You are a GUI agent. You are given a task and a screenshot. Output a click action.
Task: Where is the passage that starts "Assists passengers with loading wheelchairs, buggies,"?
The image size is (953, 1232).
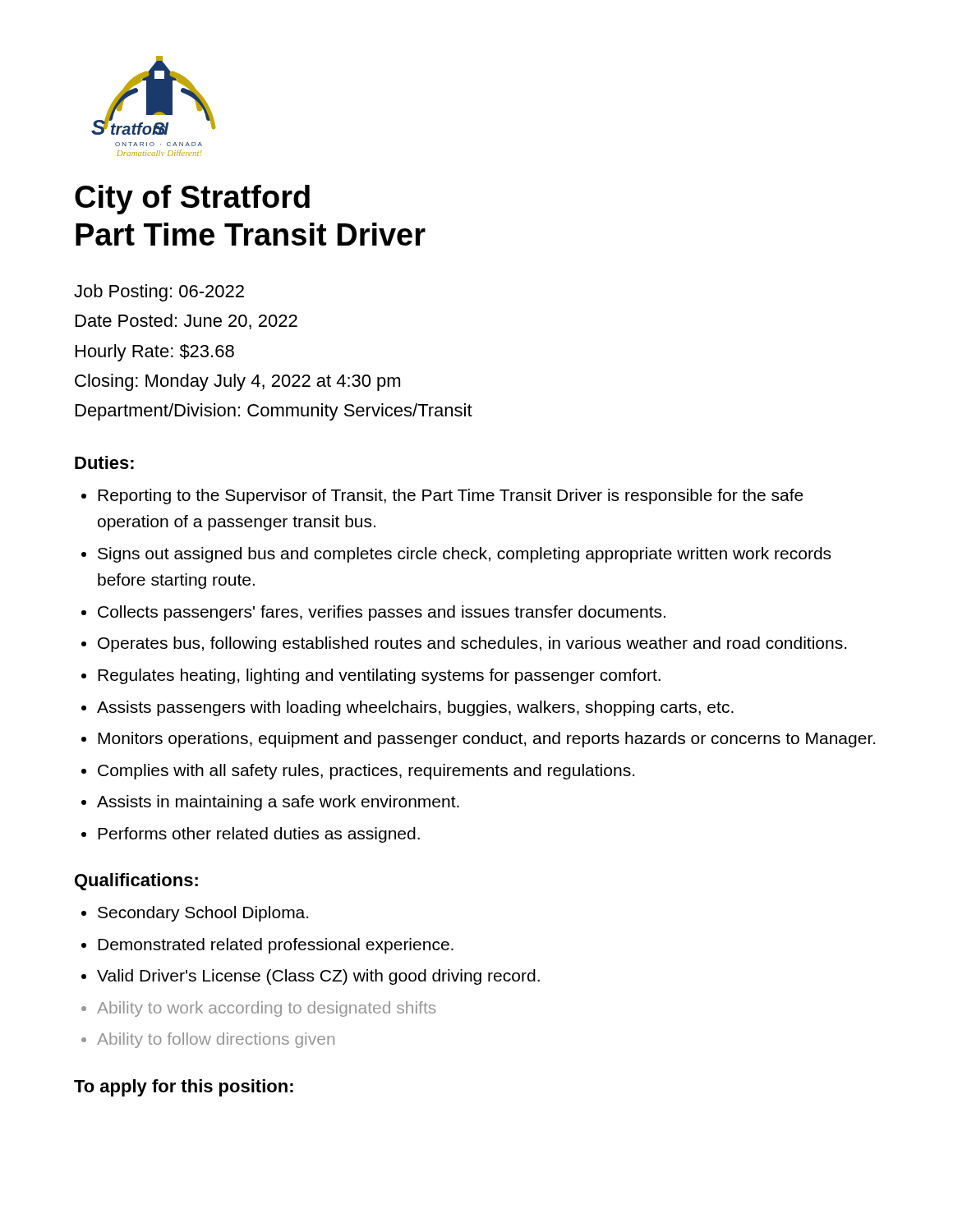pyautogui.click(x=416, y=706)
